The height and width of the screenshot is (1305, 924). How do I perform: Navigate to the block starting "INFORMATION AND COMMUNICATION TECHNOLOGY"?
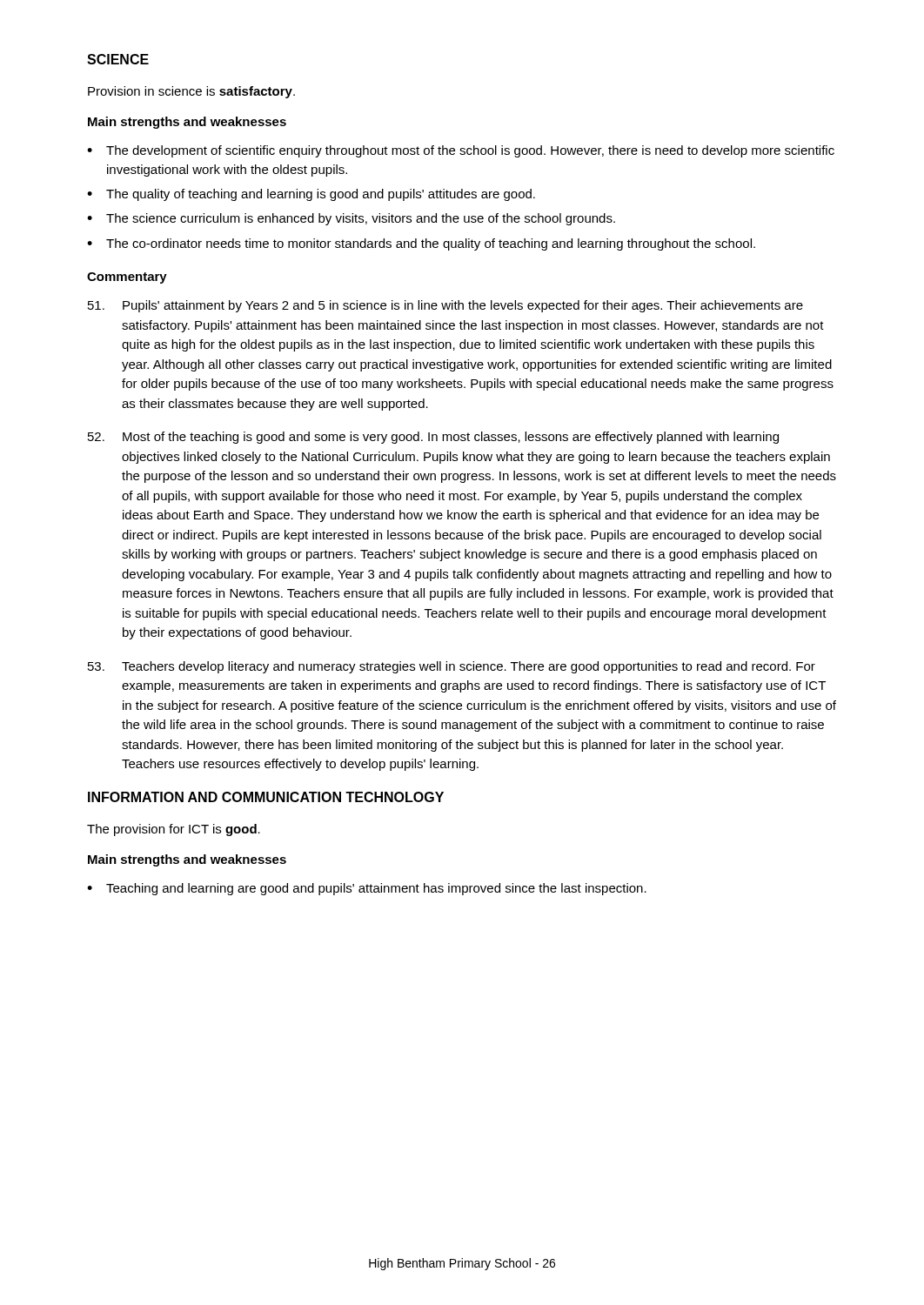266,797
